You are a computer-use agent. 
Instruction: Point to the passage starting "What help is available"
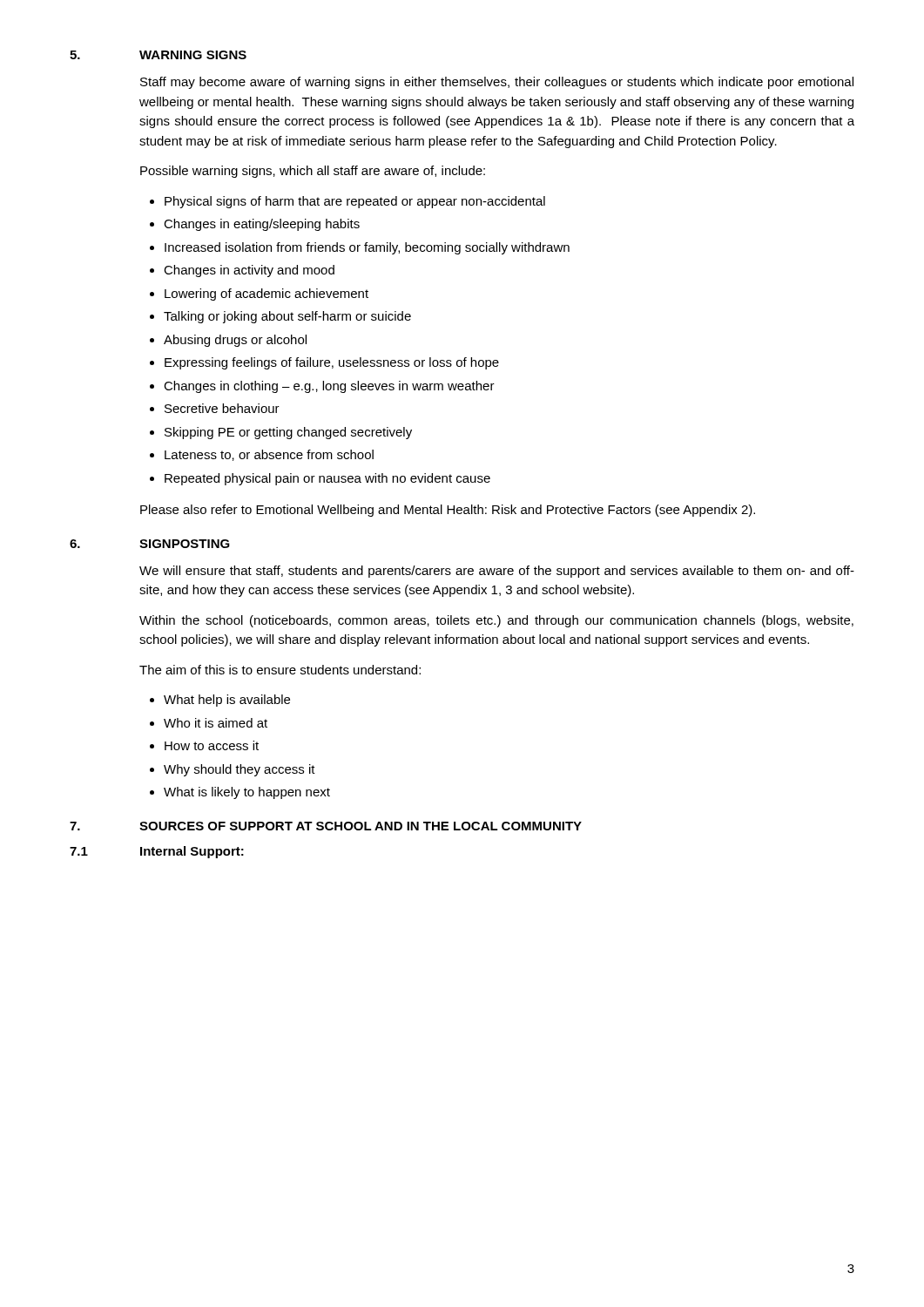coord(227,699)
